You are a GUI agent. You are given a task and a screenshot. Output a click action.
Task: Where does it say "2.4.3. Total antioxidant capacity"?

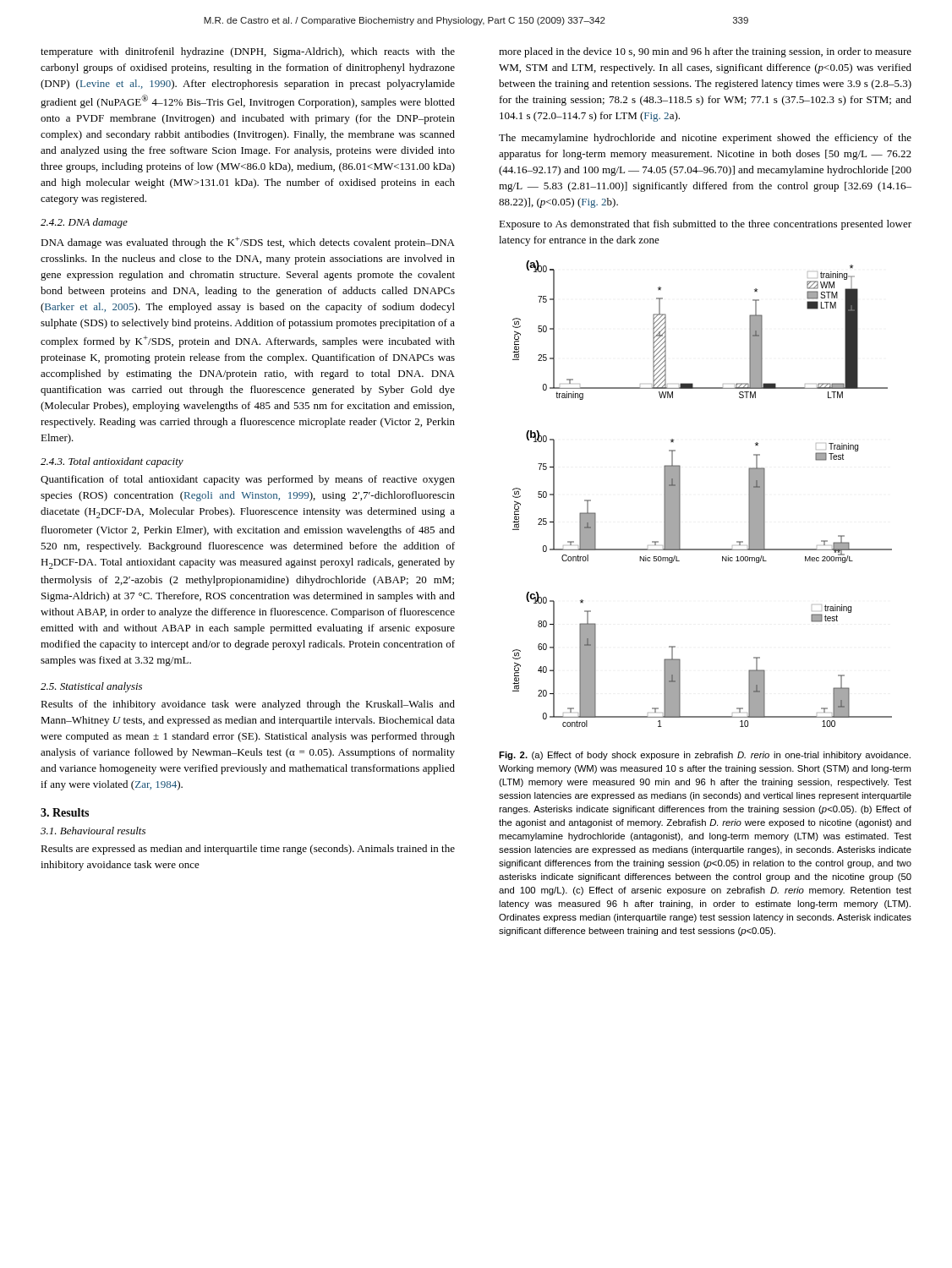[112, 461]
